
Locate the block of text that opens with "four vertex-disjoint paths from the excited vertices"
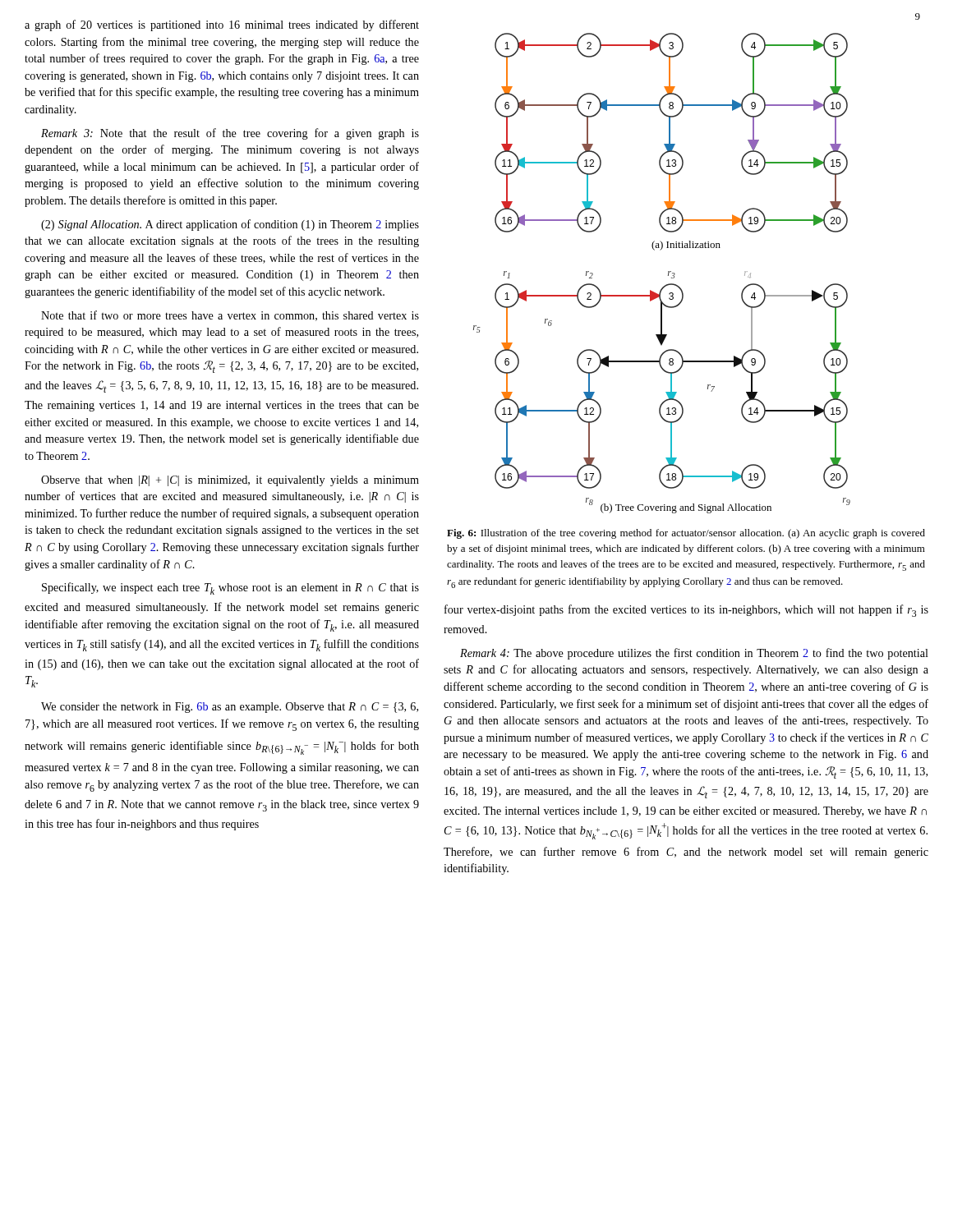[x=686, y=620]
